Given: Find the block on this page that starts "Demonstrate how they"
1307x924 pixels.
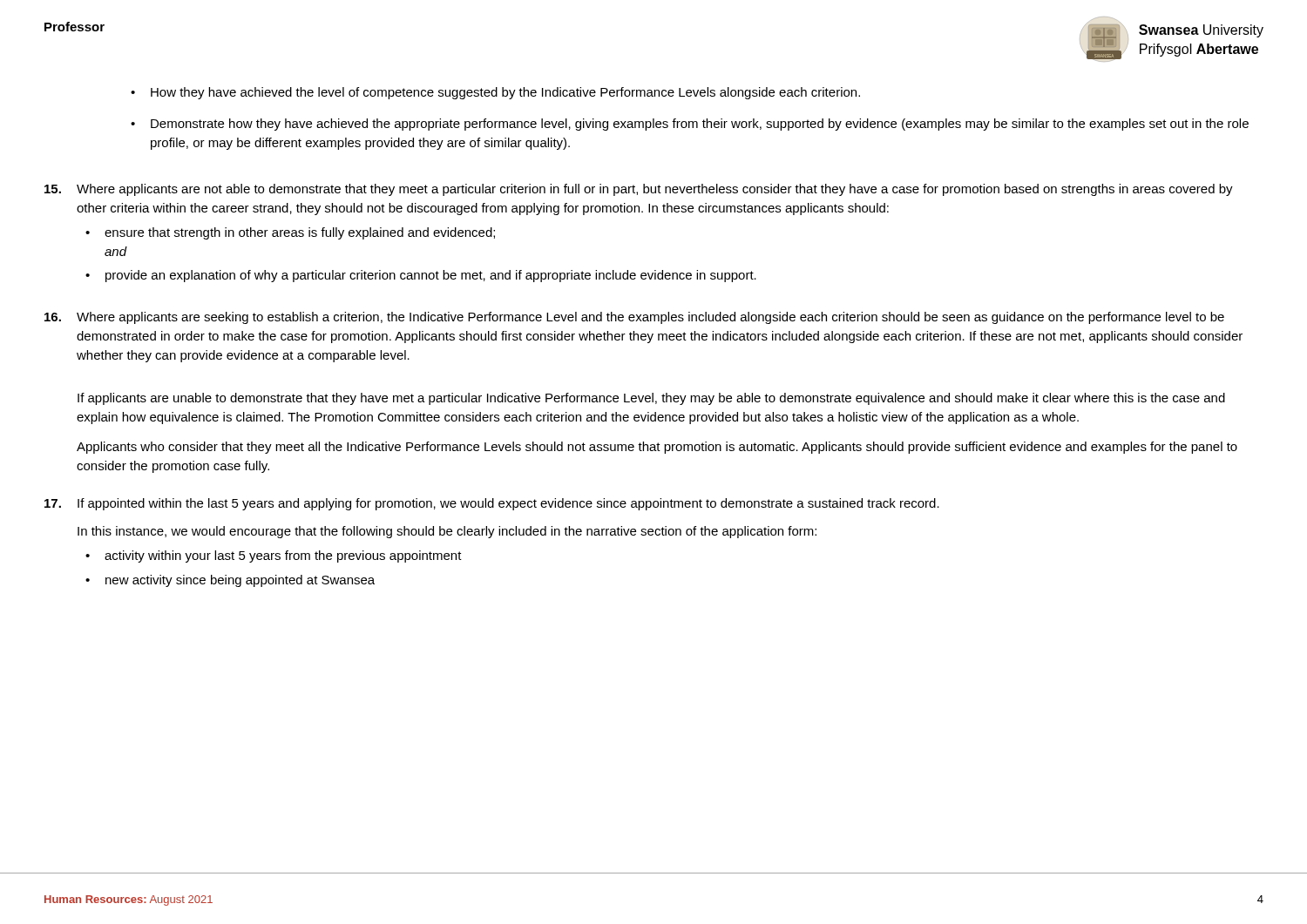Looking at the screenshot, I should click(700, 132).
